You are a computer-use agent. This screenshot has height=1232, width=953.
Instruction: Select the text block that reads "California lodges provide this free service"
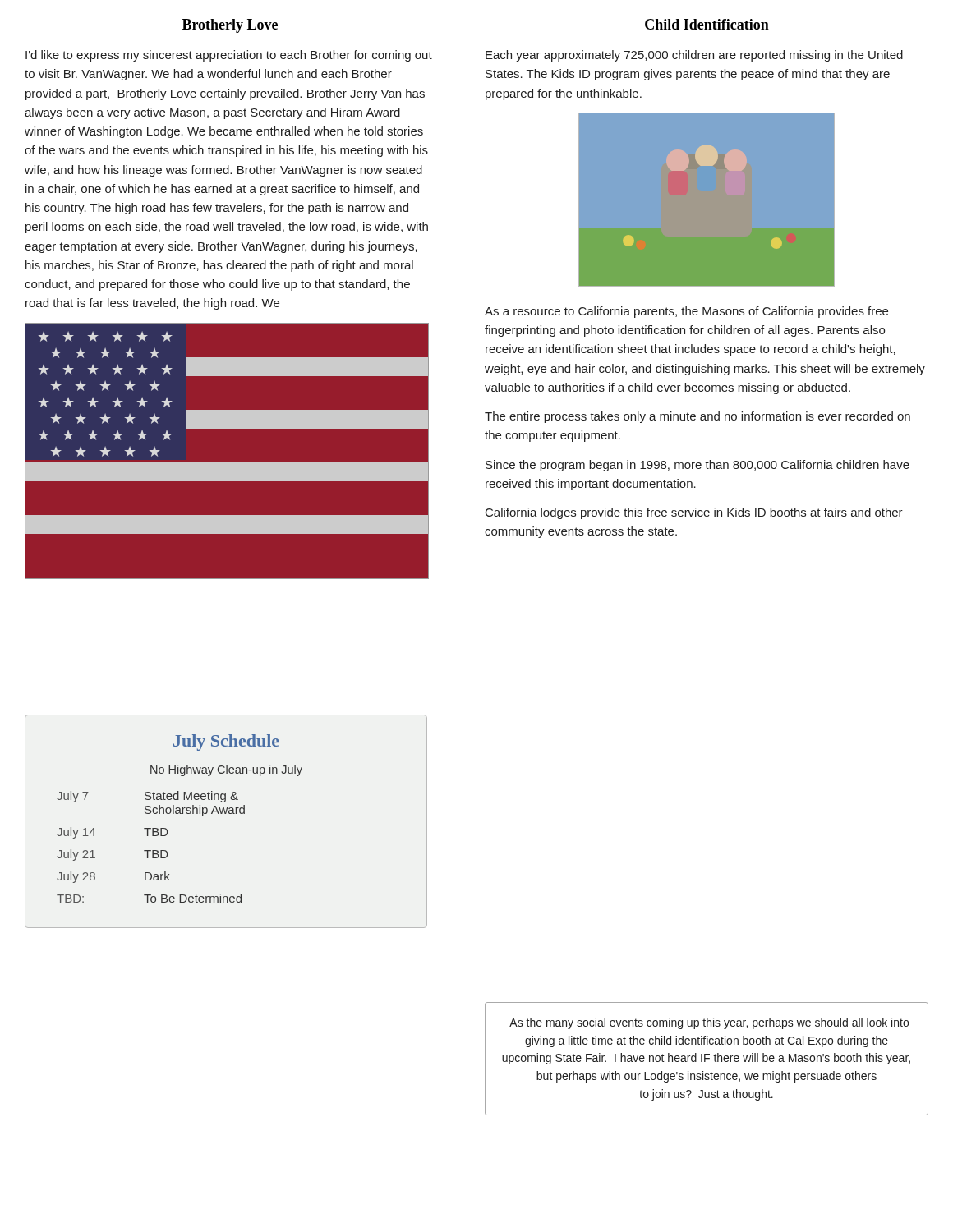click(x=694, y=522)
